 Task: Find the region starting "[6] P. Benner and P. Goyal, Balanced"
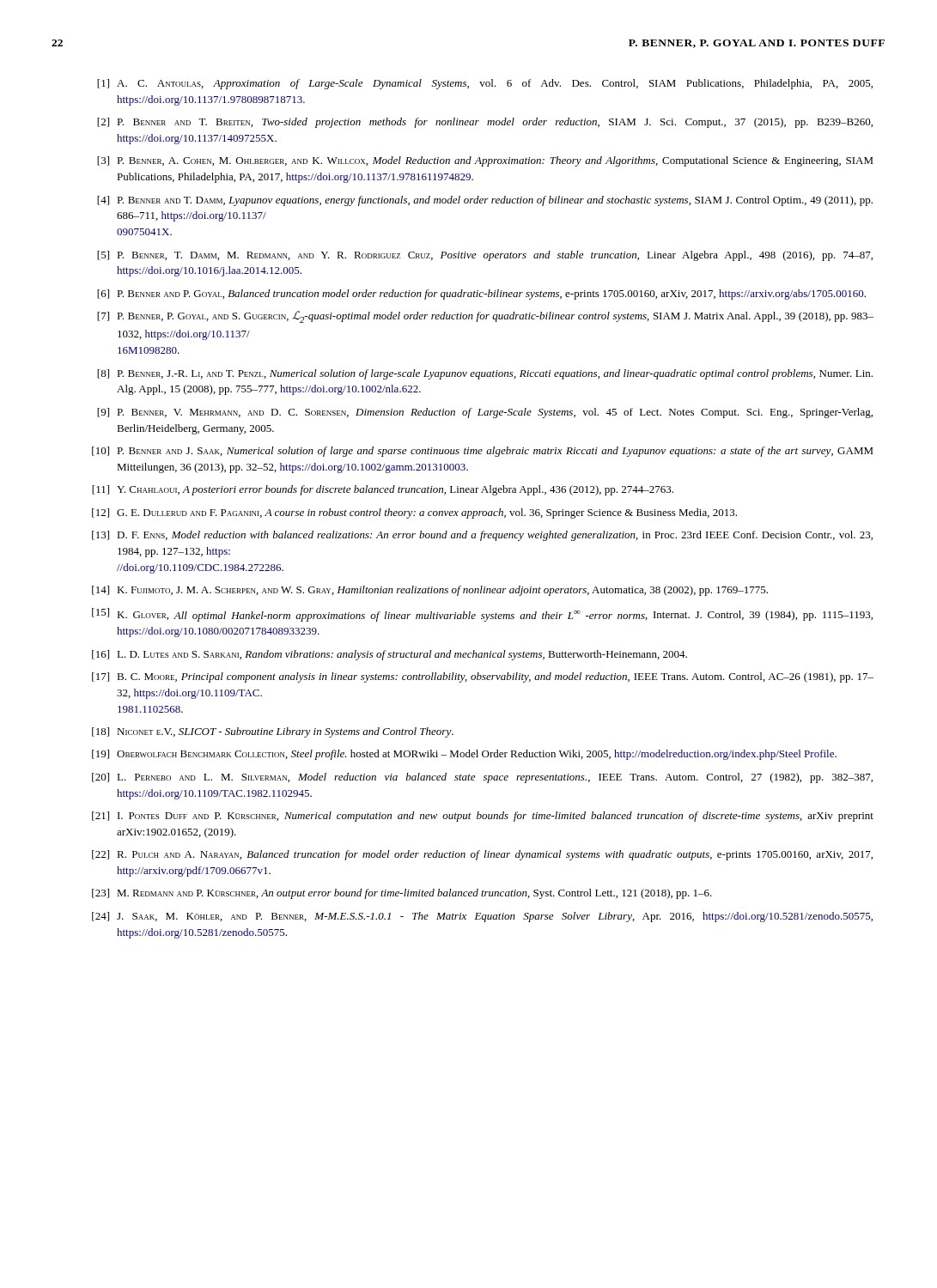point(478,294)
